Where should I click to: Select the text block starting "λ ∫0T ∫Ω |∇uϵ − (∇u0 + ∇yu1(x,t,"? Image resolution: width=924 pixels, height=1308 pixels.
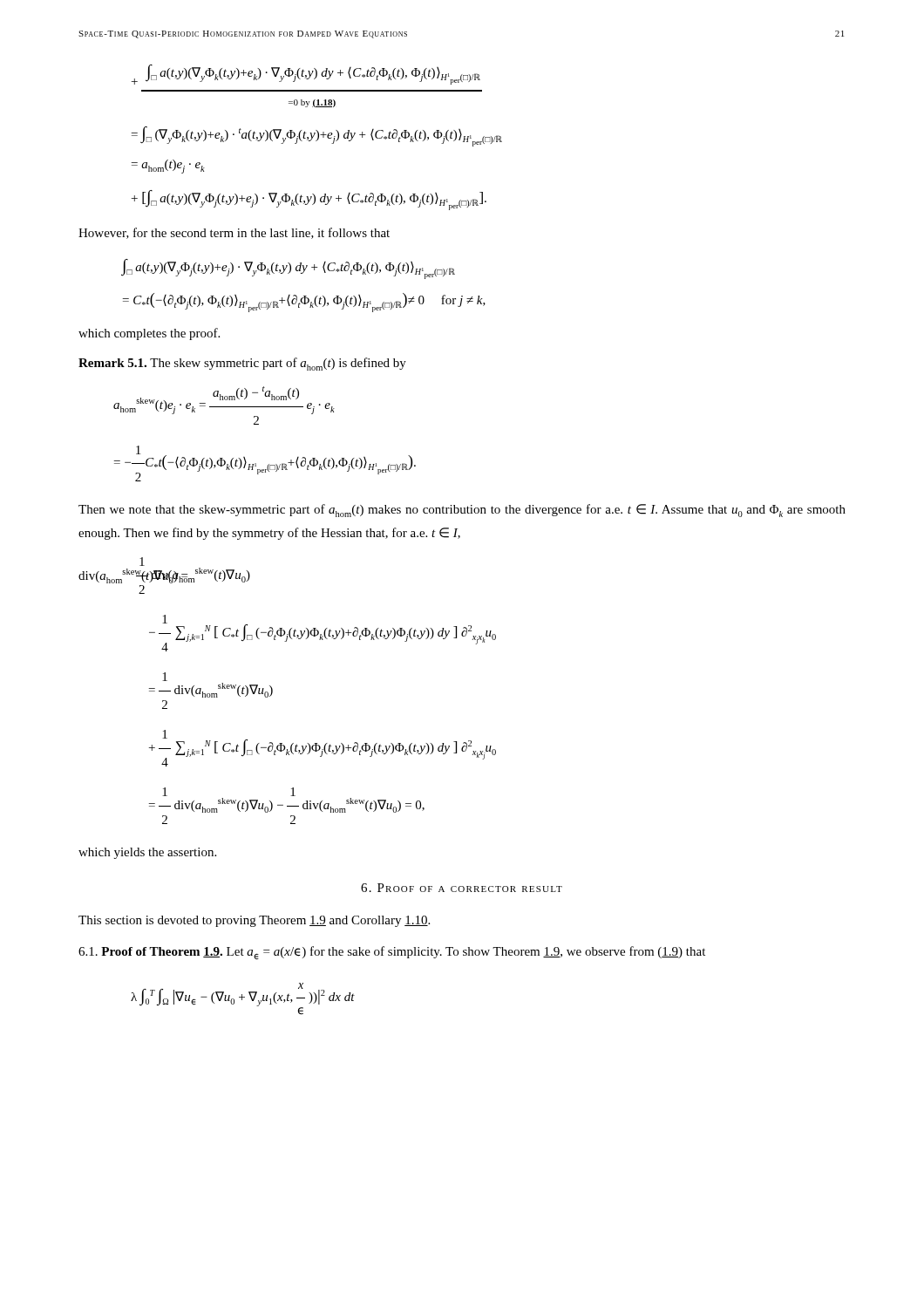[x=243, y=998]
